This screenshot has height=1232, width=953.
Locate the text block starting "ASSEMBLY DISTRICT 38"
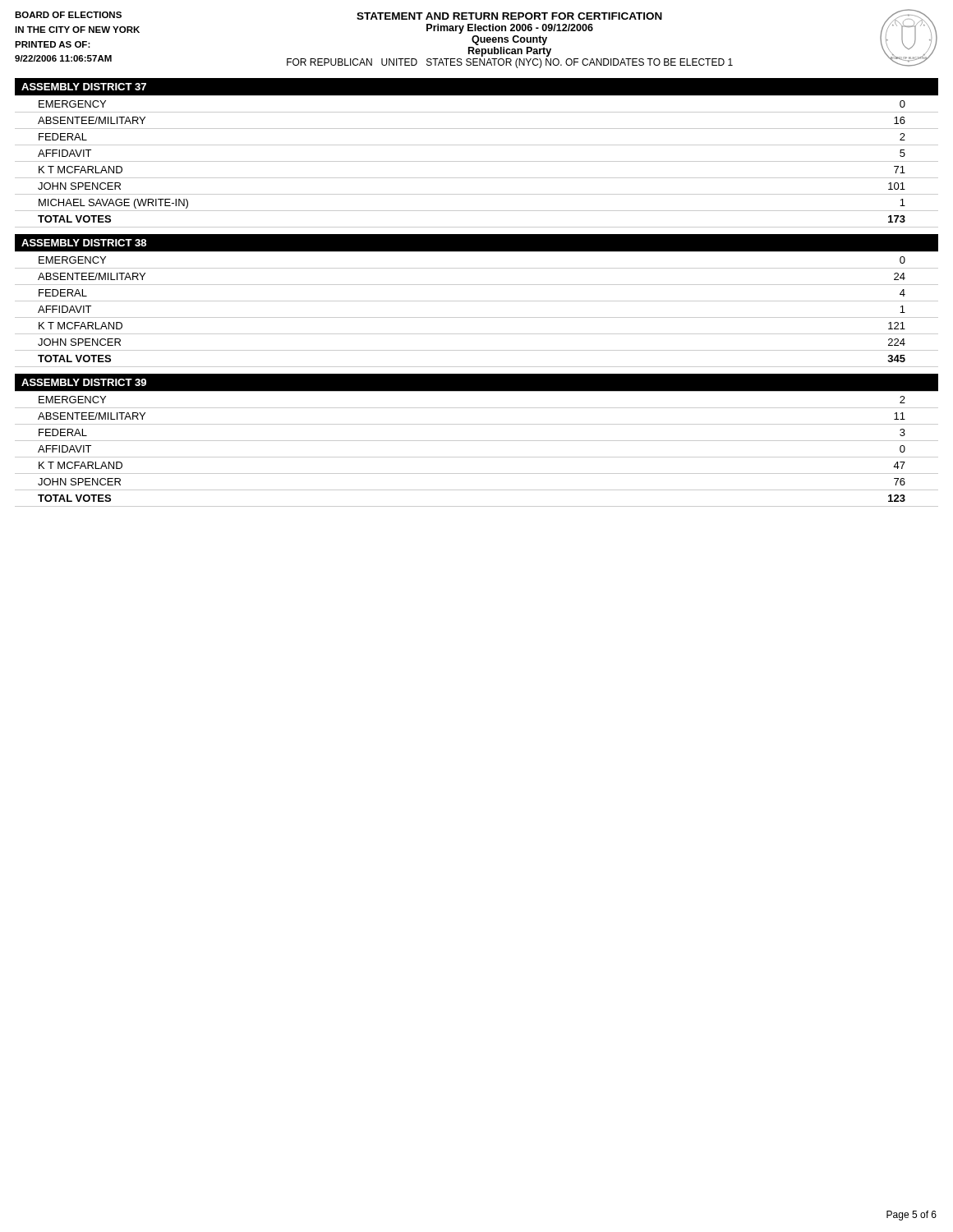tap(84, 243)
